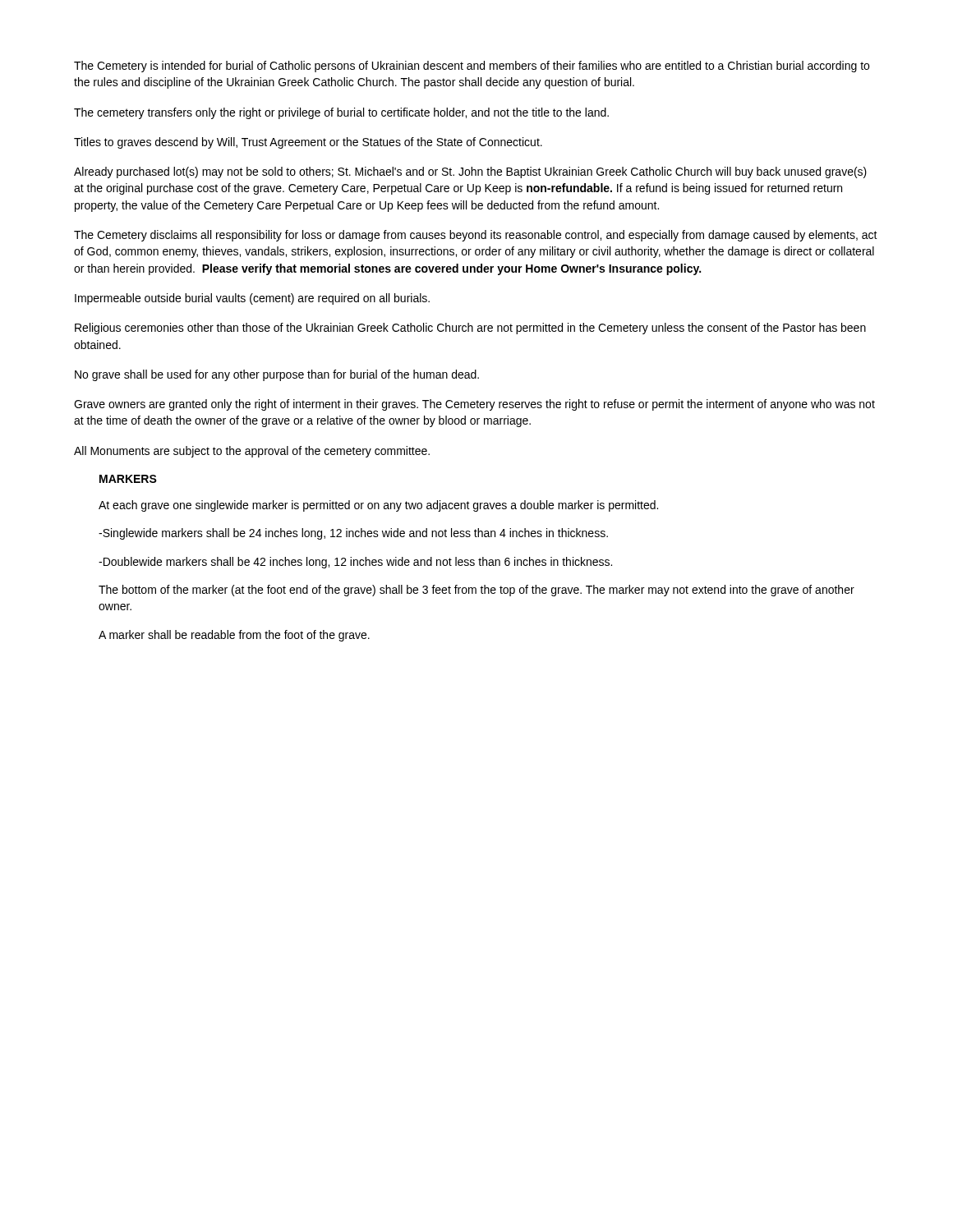Locate the block of text that opens with "The Cemetery disclaims all responsibility for loss or"
Screen dimensions: 1232x953
pos(475,252)
